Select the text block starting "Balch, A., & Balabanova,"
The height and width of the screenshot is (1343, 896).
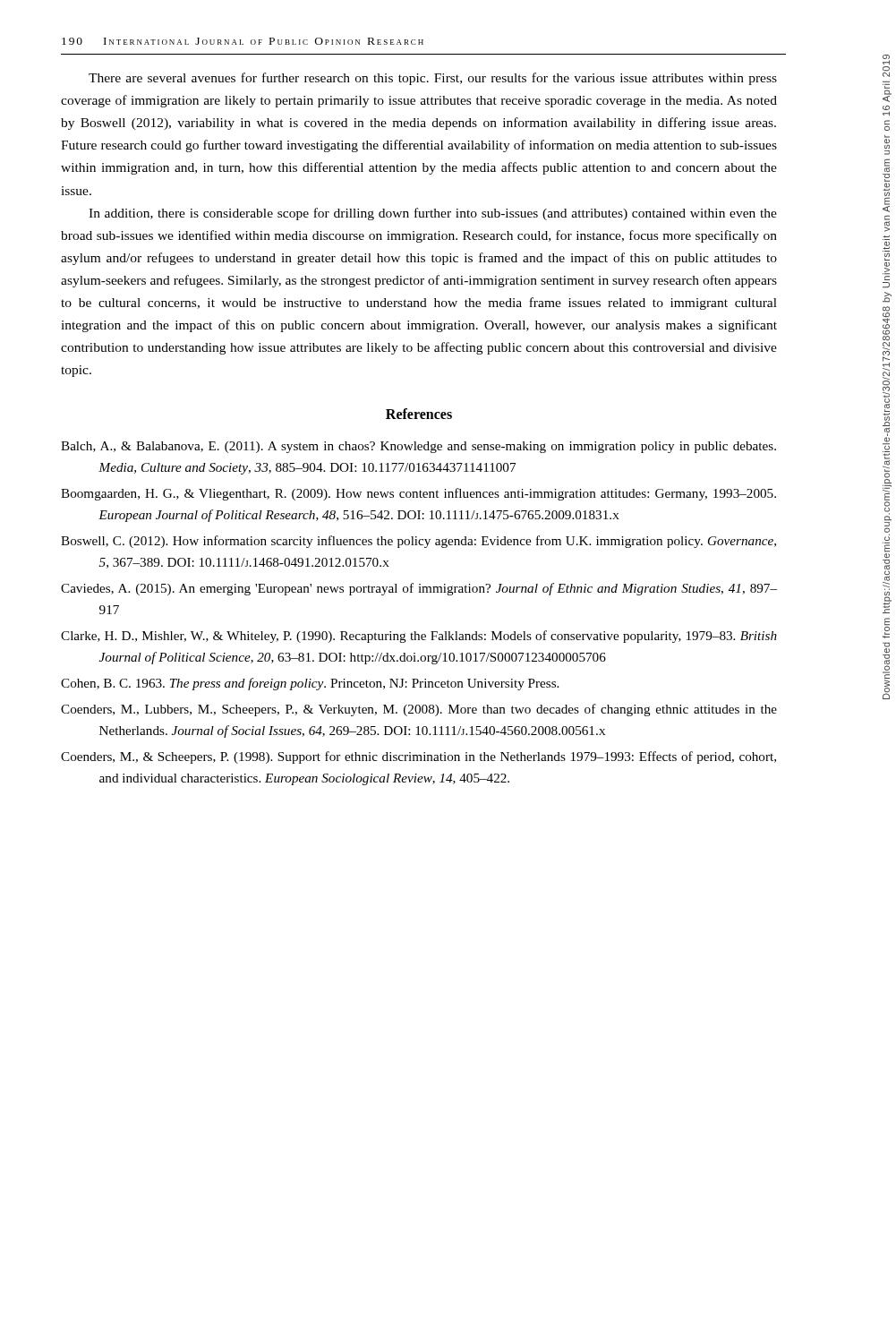tap(419, 456)
